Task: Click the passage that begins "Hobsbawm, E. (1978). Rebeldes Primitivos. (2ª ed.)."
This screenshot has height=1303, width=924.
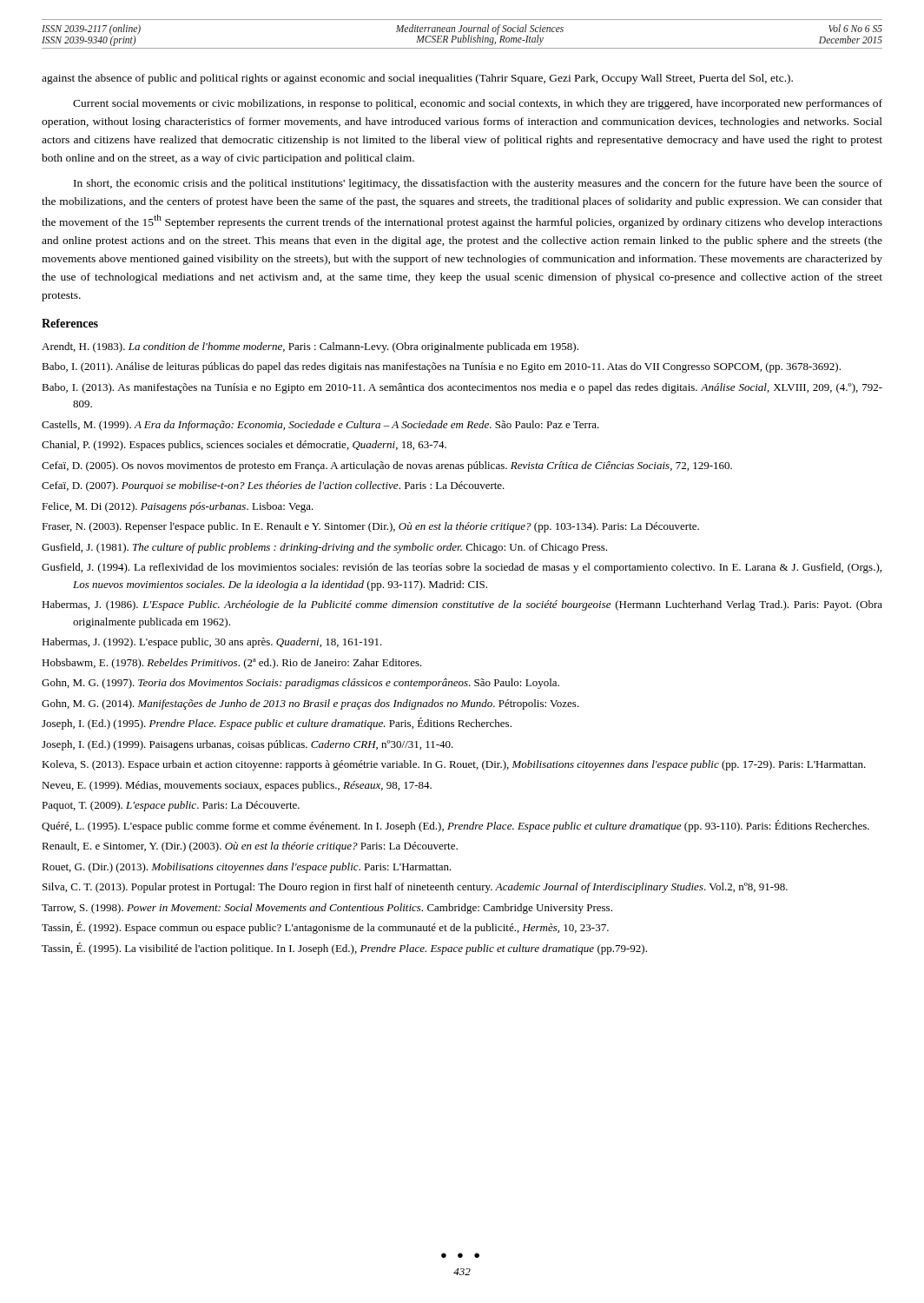Action: coord(232,662)
